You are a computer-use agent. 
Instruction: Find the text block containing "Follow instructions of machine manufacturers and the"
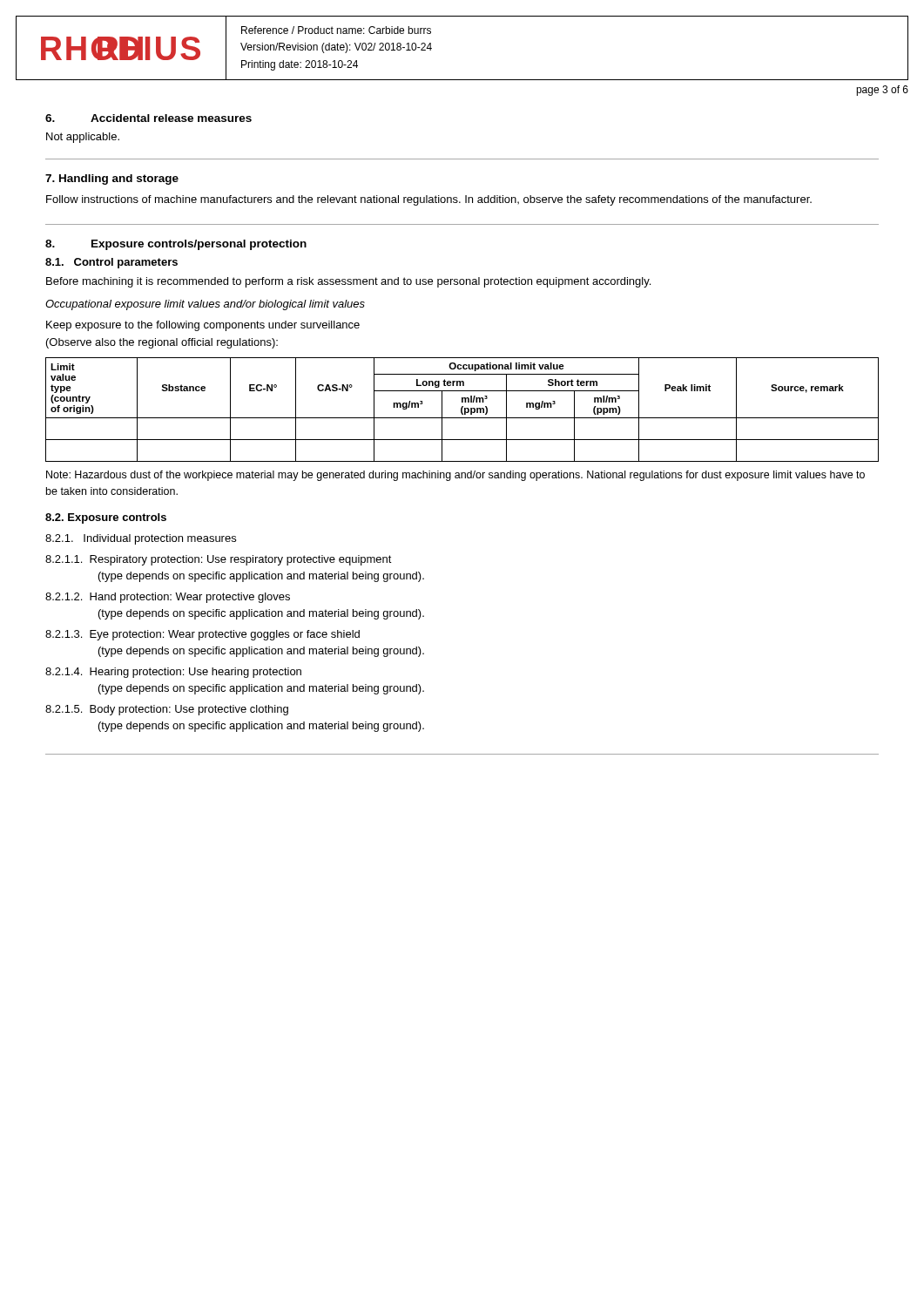coord(429,199)
